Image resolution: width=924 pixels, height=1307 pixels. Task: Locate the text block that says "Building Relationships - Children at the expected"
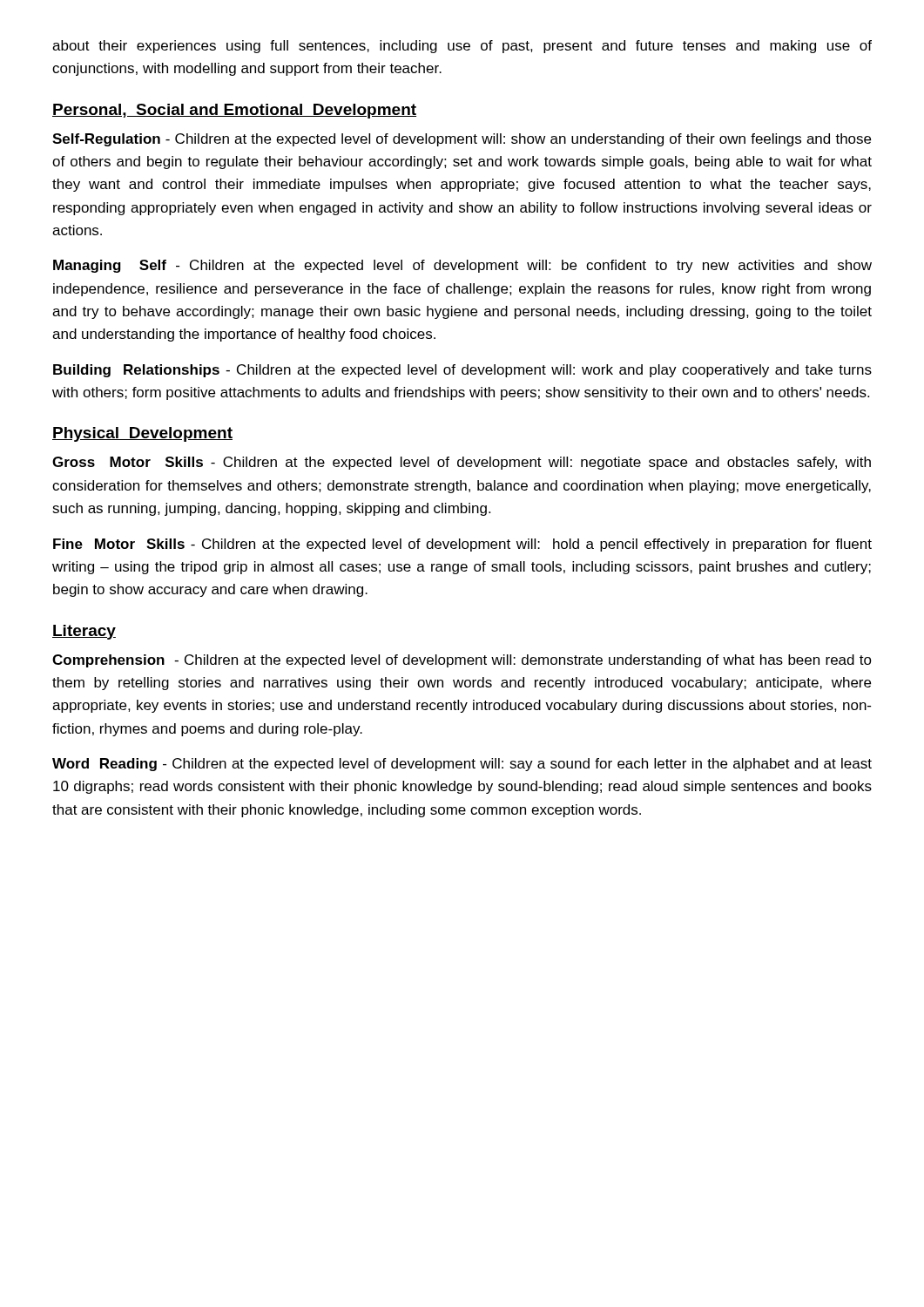point(462,381)
